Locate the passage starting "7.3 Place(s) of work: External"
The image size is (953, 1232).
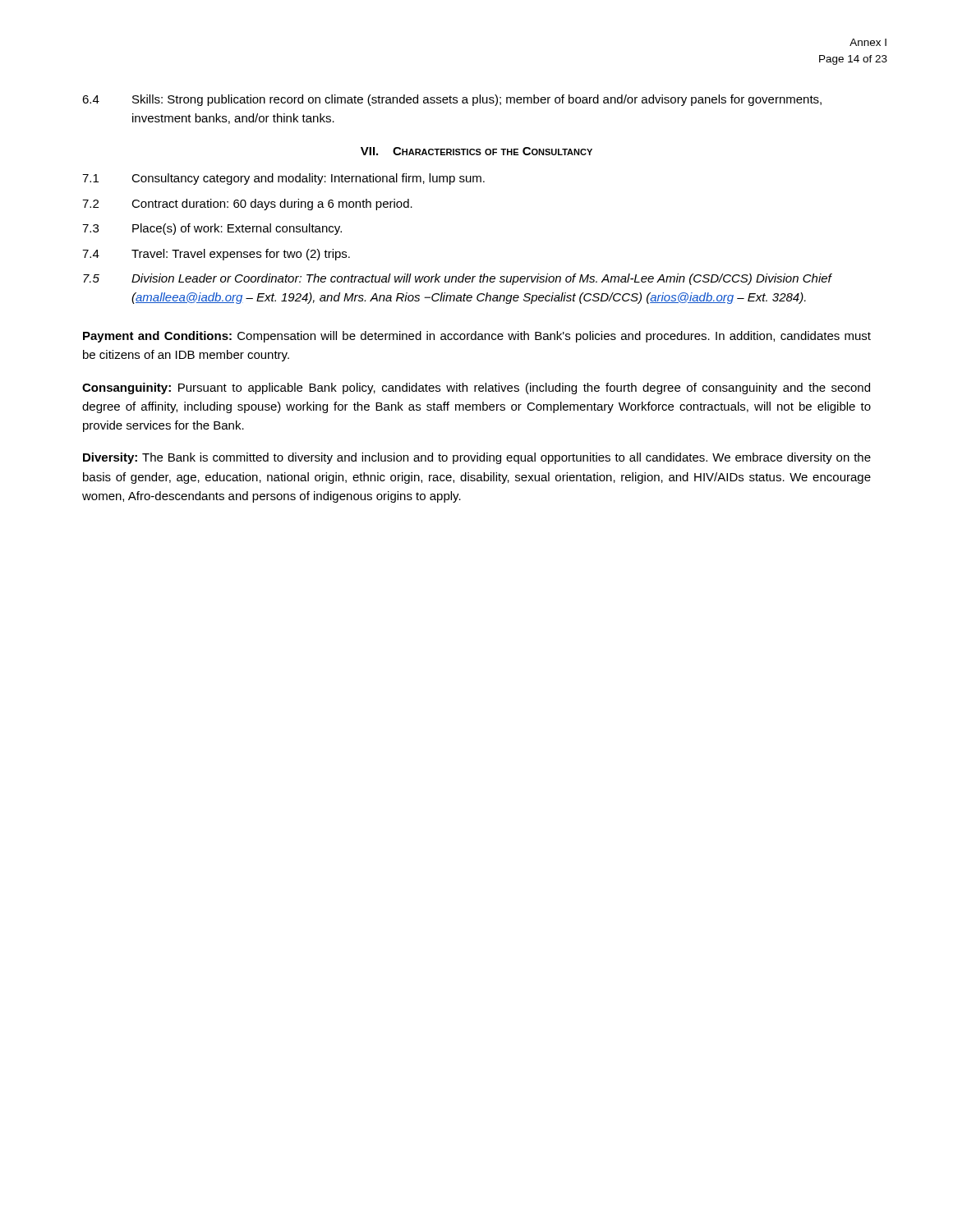point(212,229)
